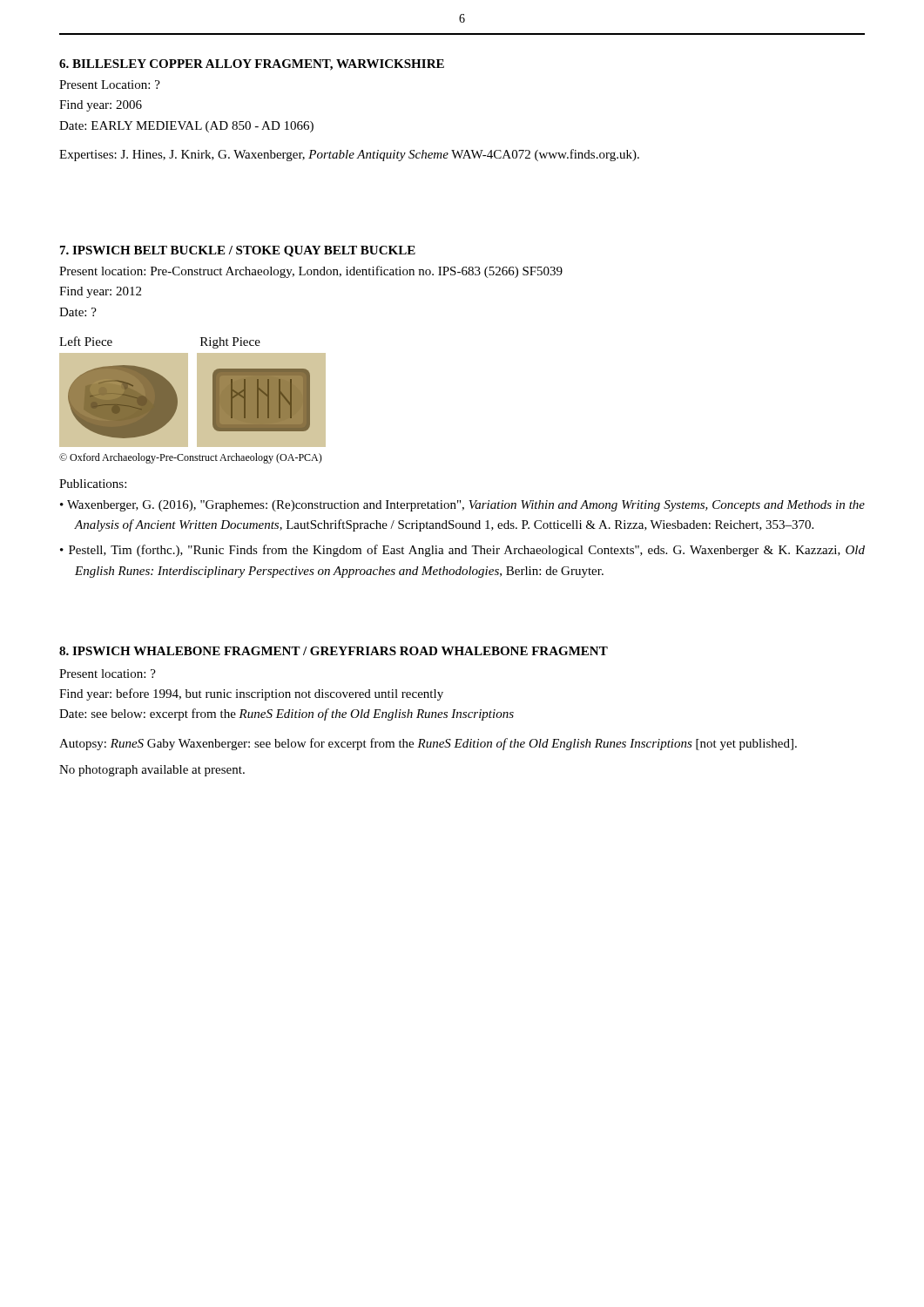Click on the list item containing "• Waxenberger, G."
924x1307 pixels.
(x=462, y=514)
